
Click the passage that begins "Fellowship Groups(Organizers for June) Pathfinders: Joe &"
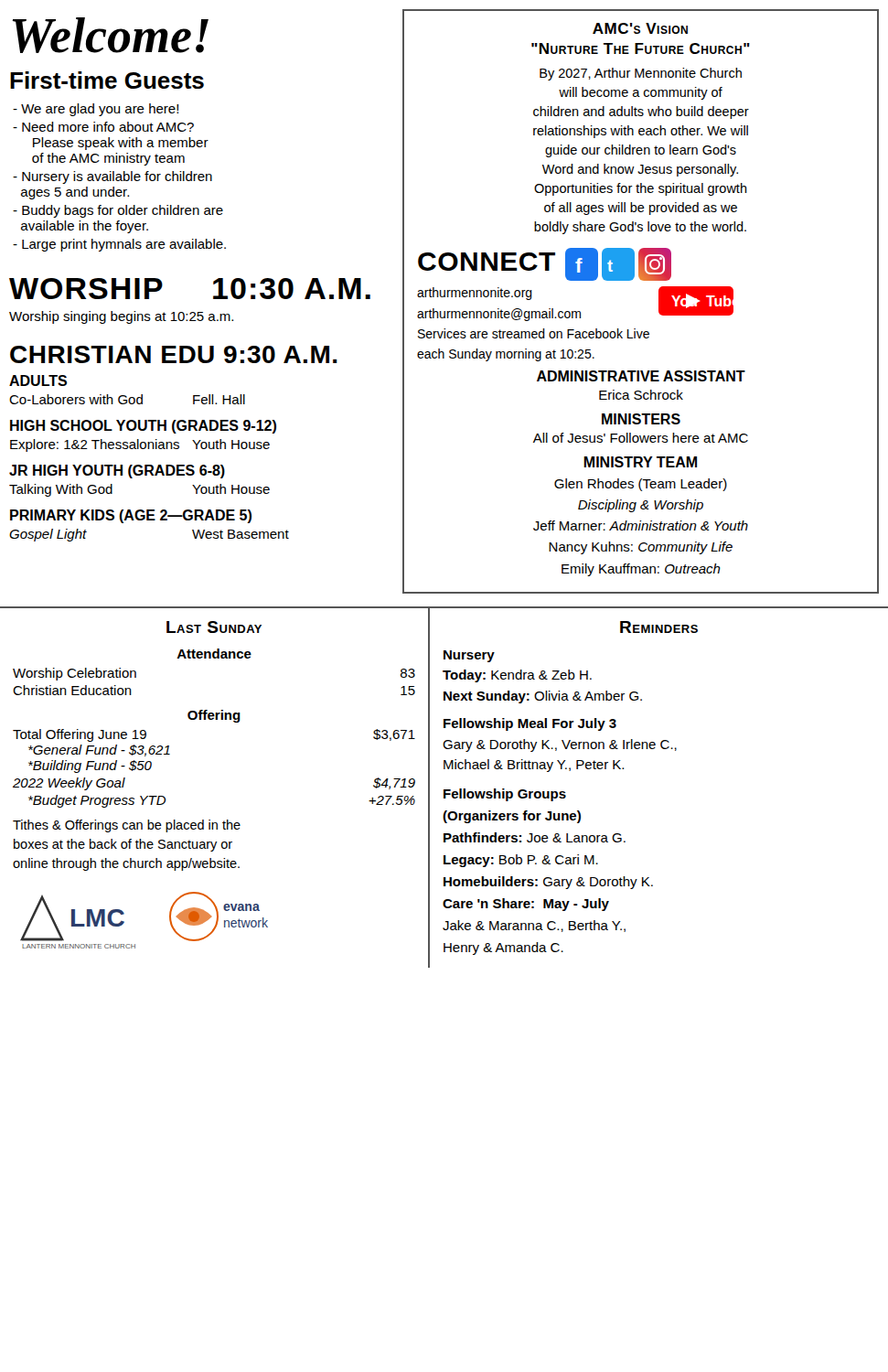point(548,870)
